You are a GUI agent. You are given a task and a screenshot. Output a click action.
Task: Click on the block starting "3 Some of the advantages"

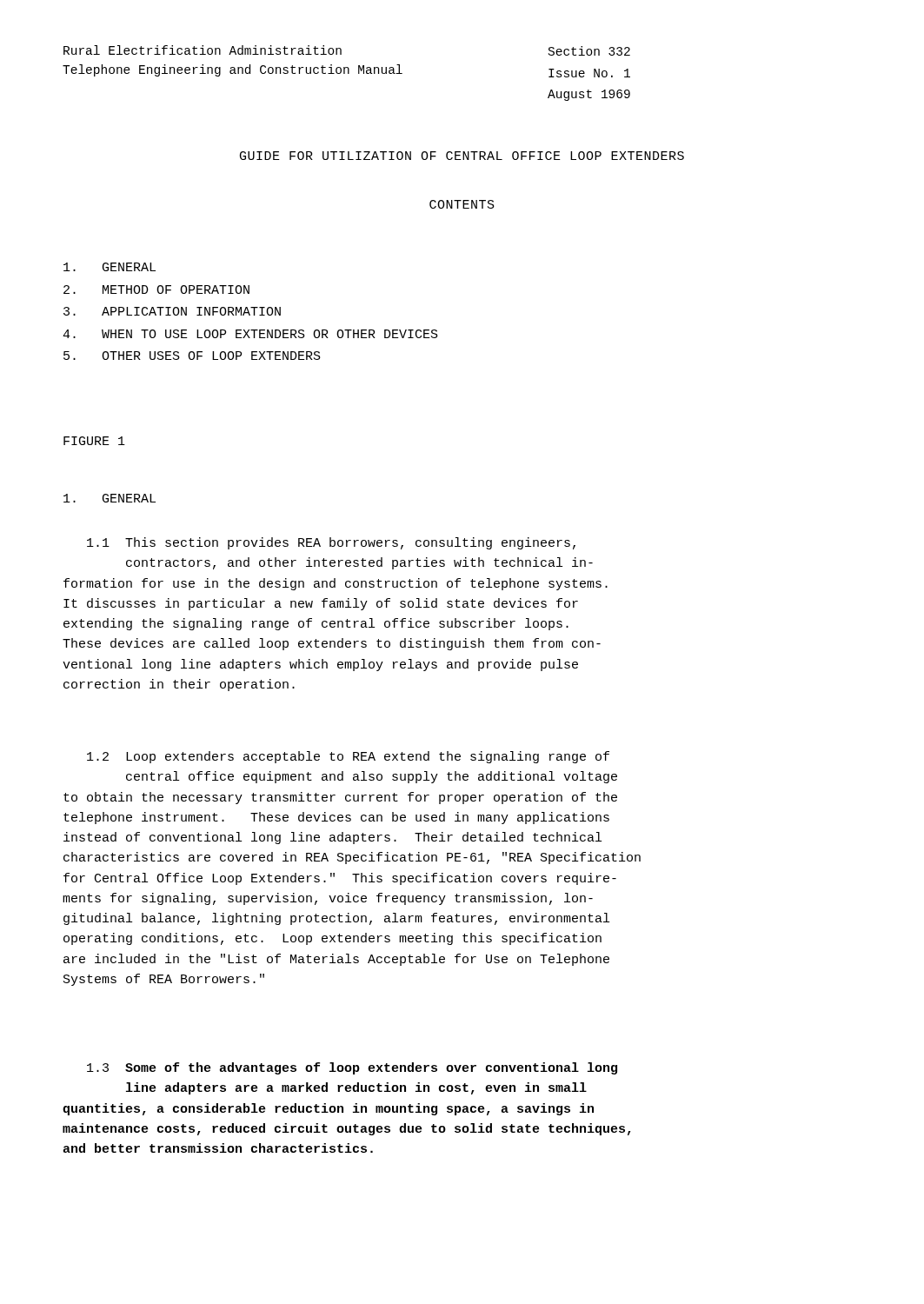(348, 1109)
